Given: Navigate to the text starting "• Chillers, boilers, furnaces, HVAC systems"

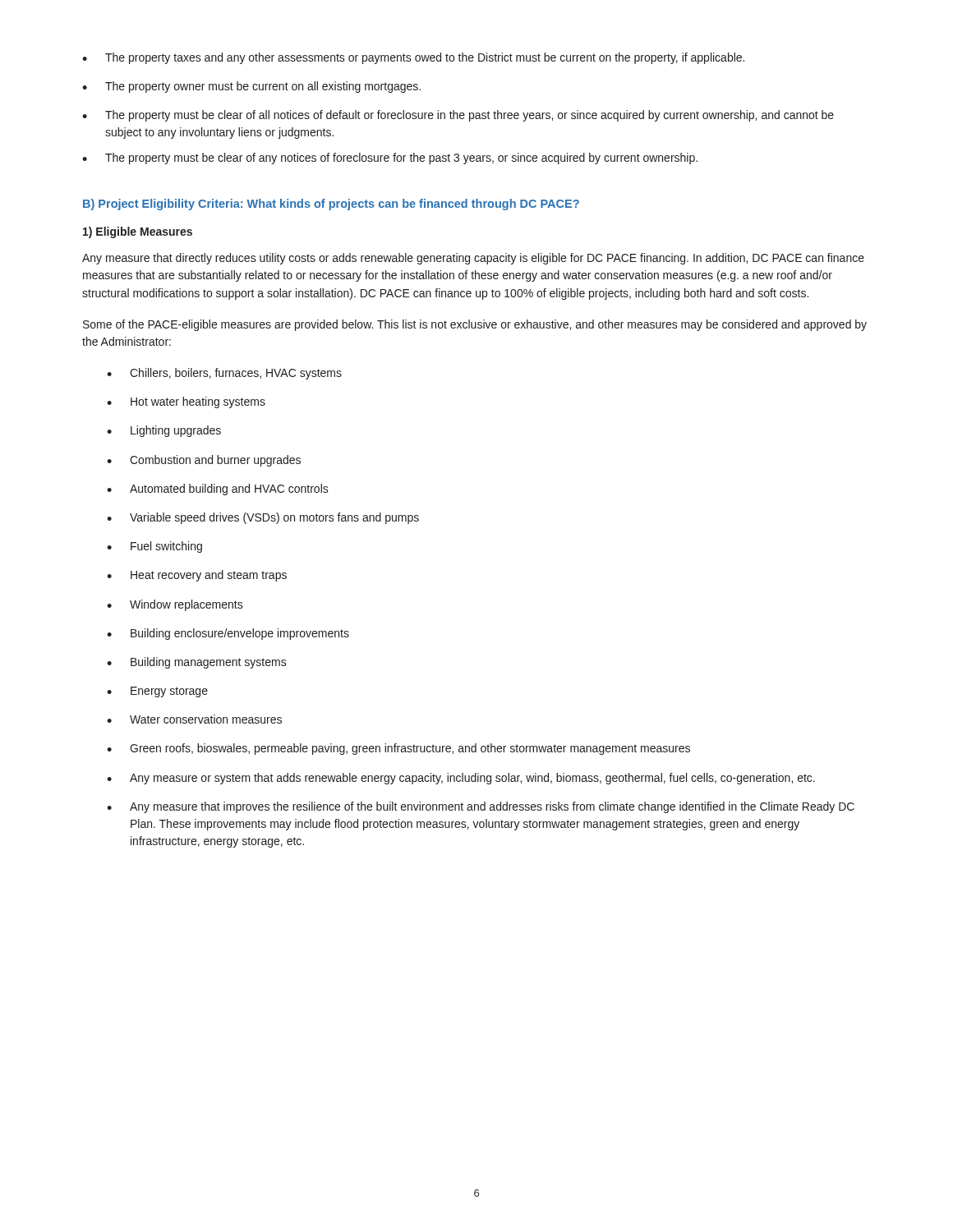Looking at the screenshot, I should 224,374.
